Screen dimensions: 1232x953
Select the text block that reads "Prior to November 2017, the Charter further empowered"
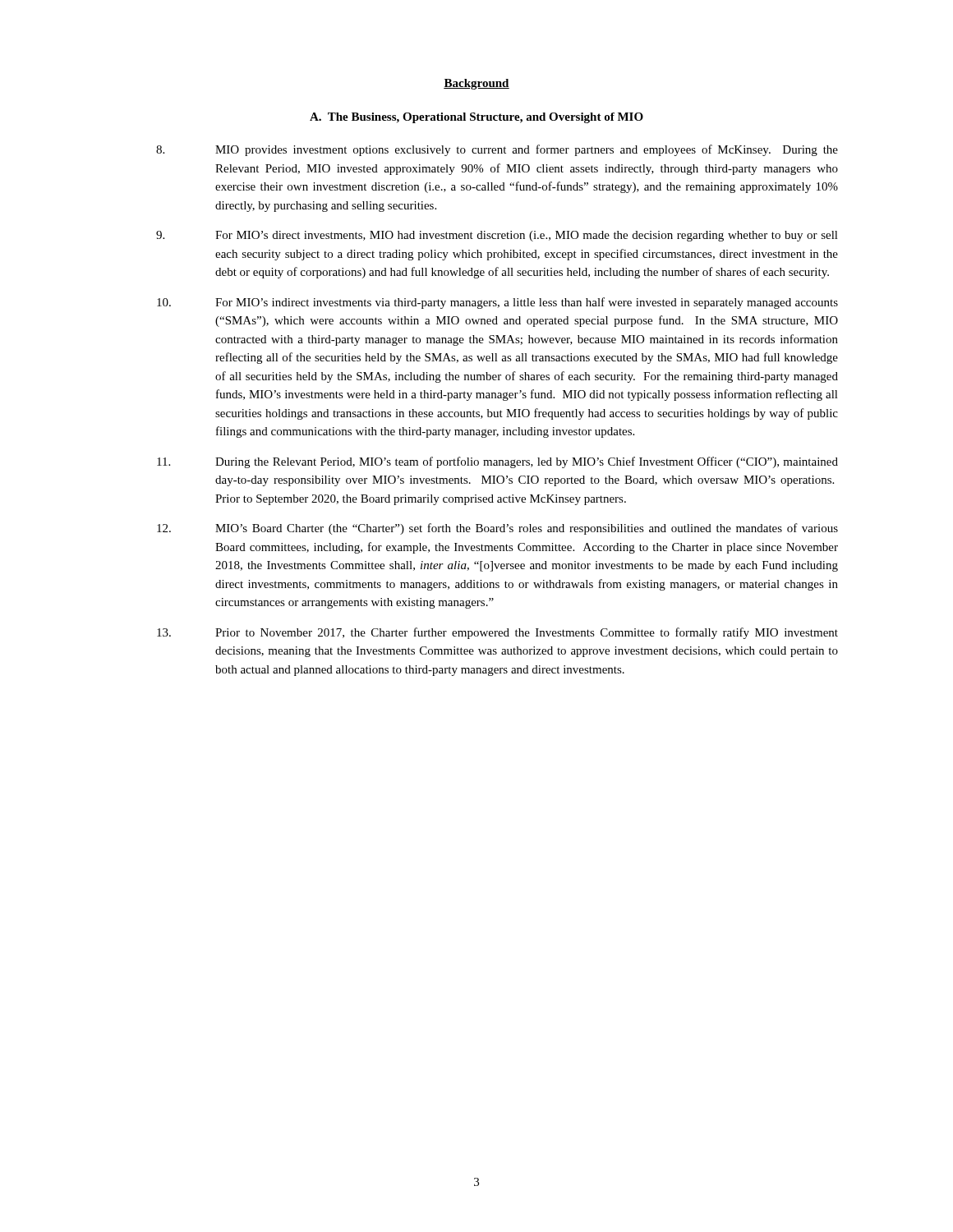[476, 651]
